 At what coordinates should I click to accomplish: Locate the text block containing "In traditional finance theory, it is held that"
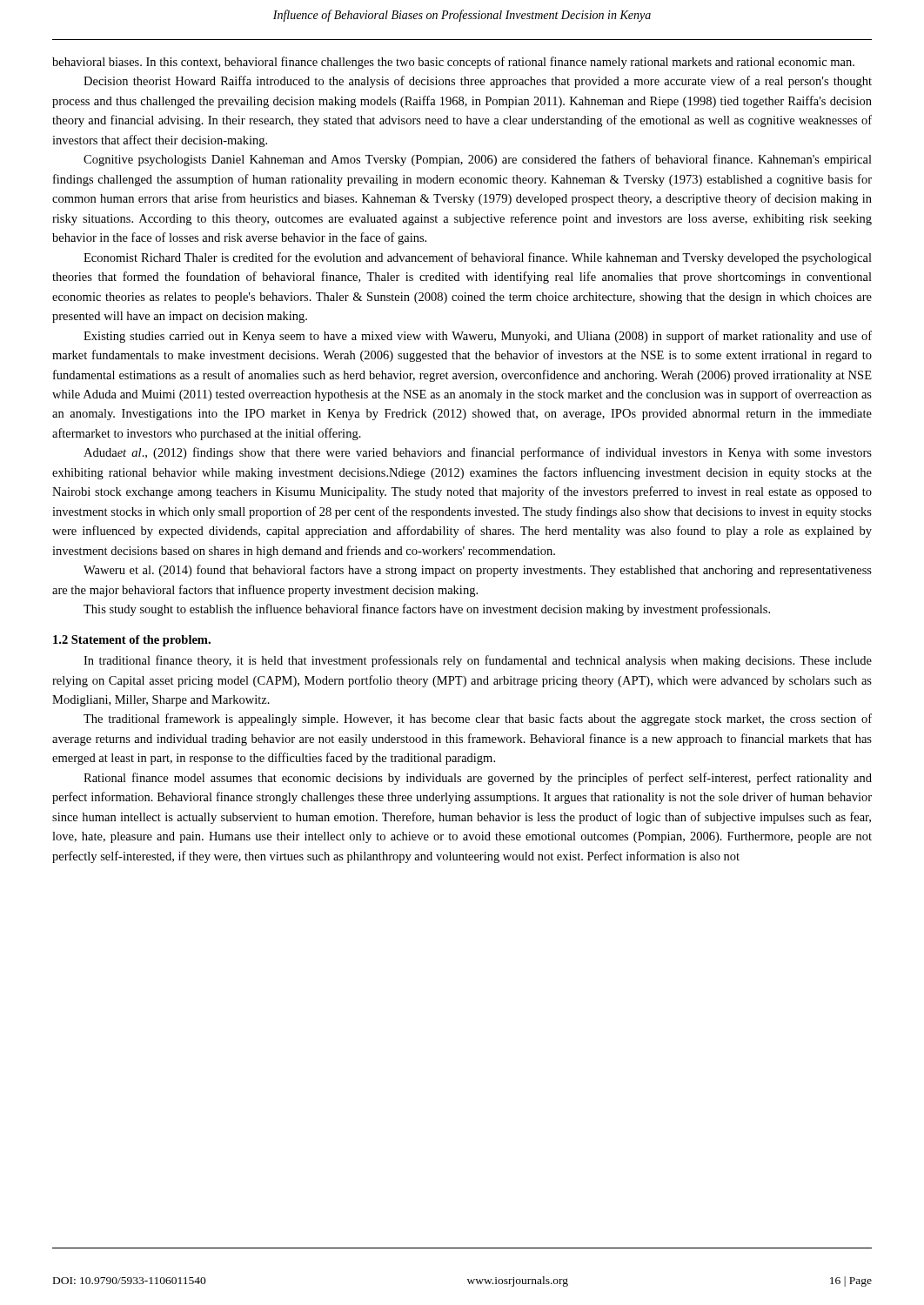462,680
